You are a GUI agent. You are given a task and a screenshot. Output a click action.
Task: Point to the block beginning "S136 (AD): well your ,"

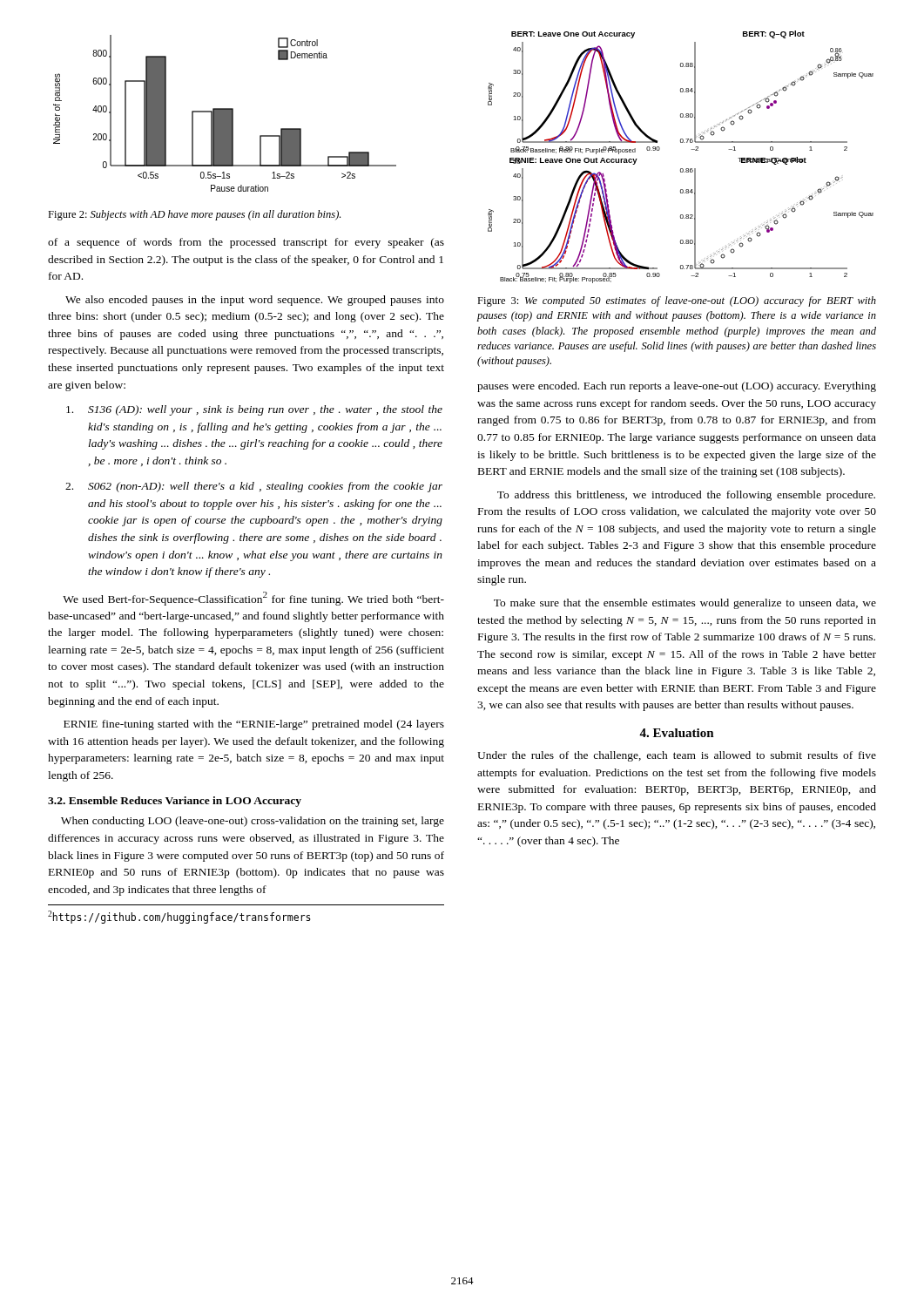(x=254, y=435)
